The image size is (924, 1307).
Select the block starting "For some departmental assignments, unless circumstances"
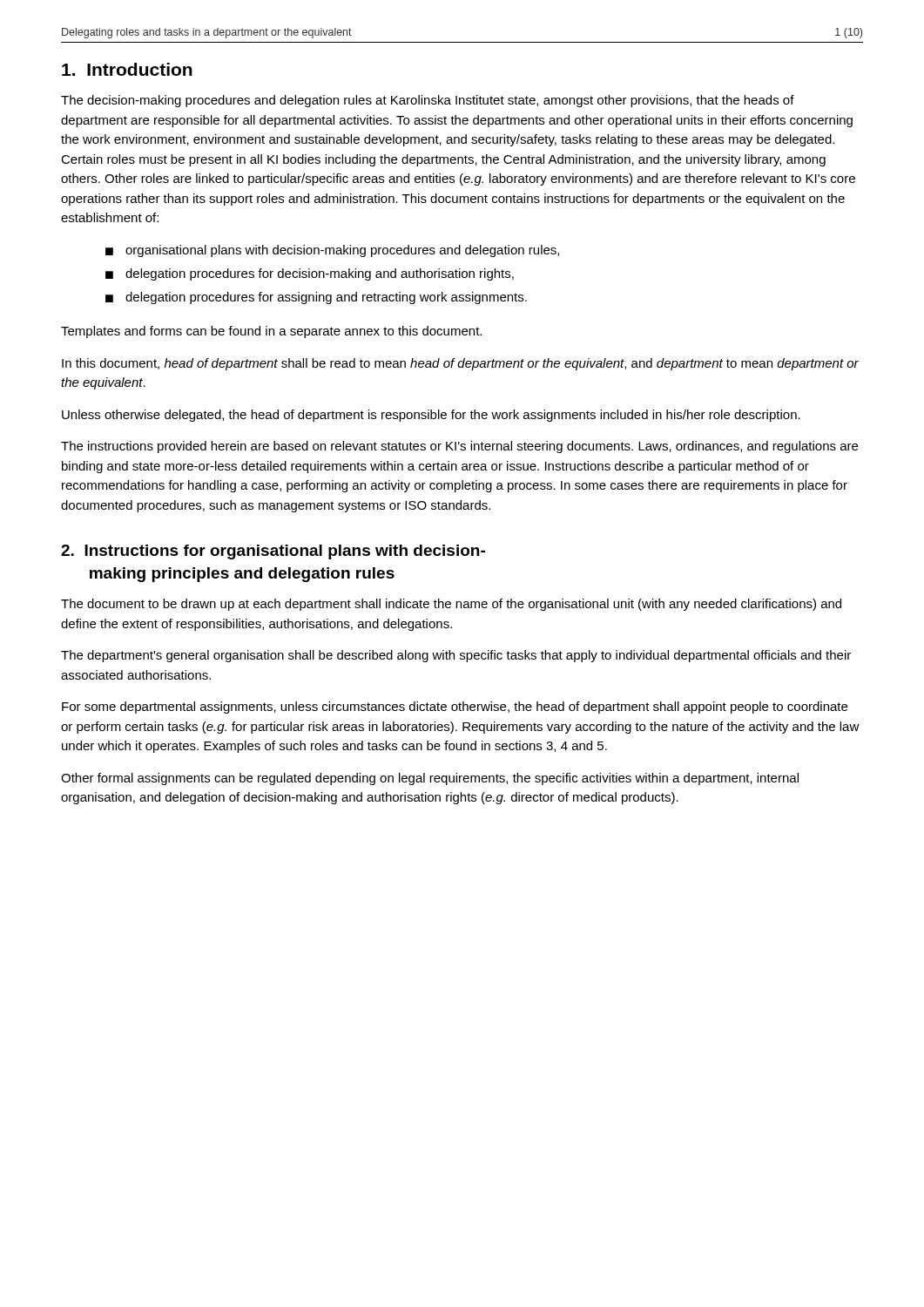pos(460,726)
